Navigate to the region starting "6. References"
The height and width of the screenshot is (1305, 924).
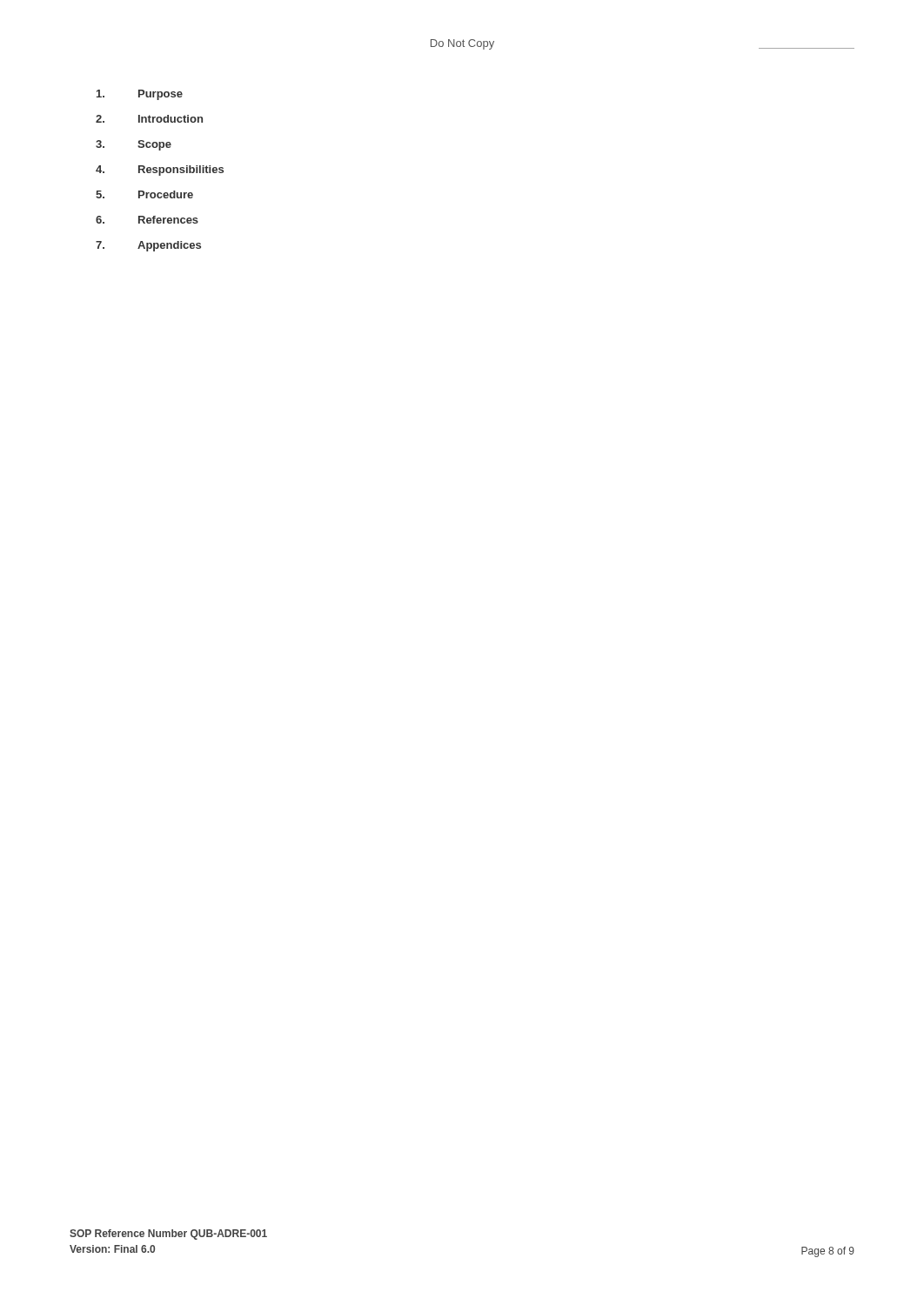147,220
